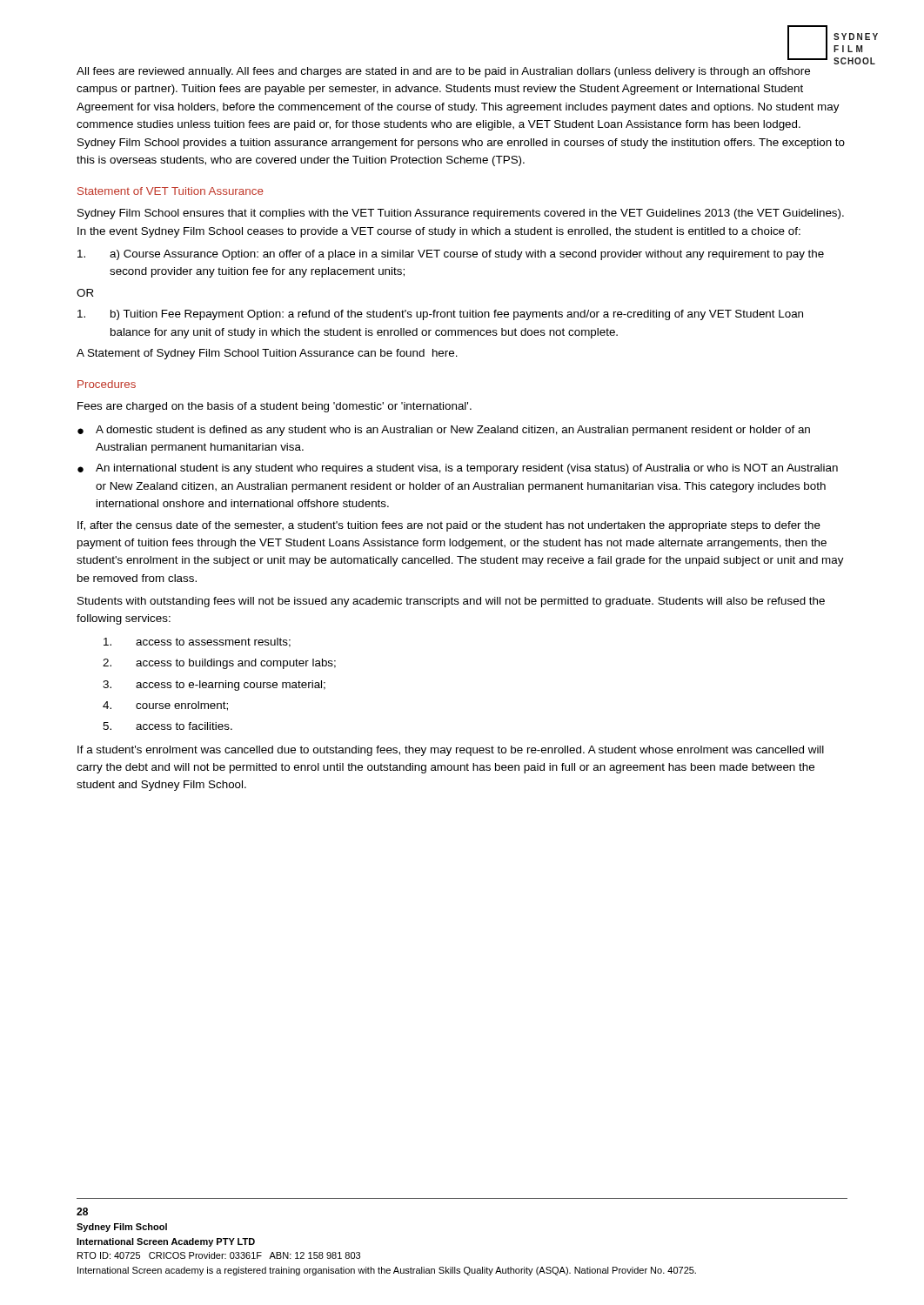Where is the passage that starts "Sydney Film School ensures that"?
Screen dimensions: 1305x924
pyautogui.click(x=461, y=222)
